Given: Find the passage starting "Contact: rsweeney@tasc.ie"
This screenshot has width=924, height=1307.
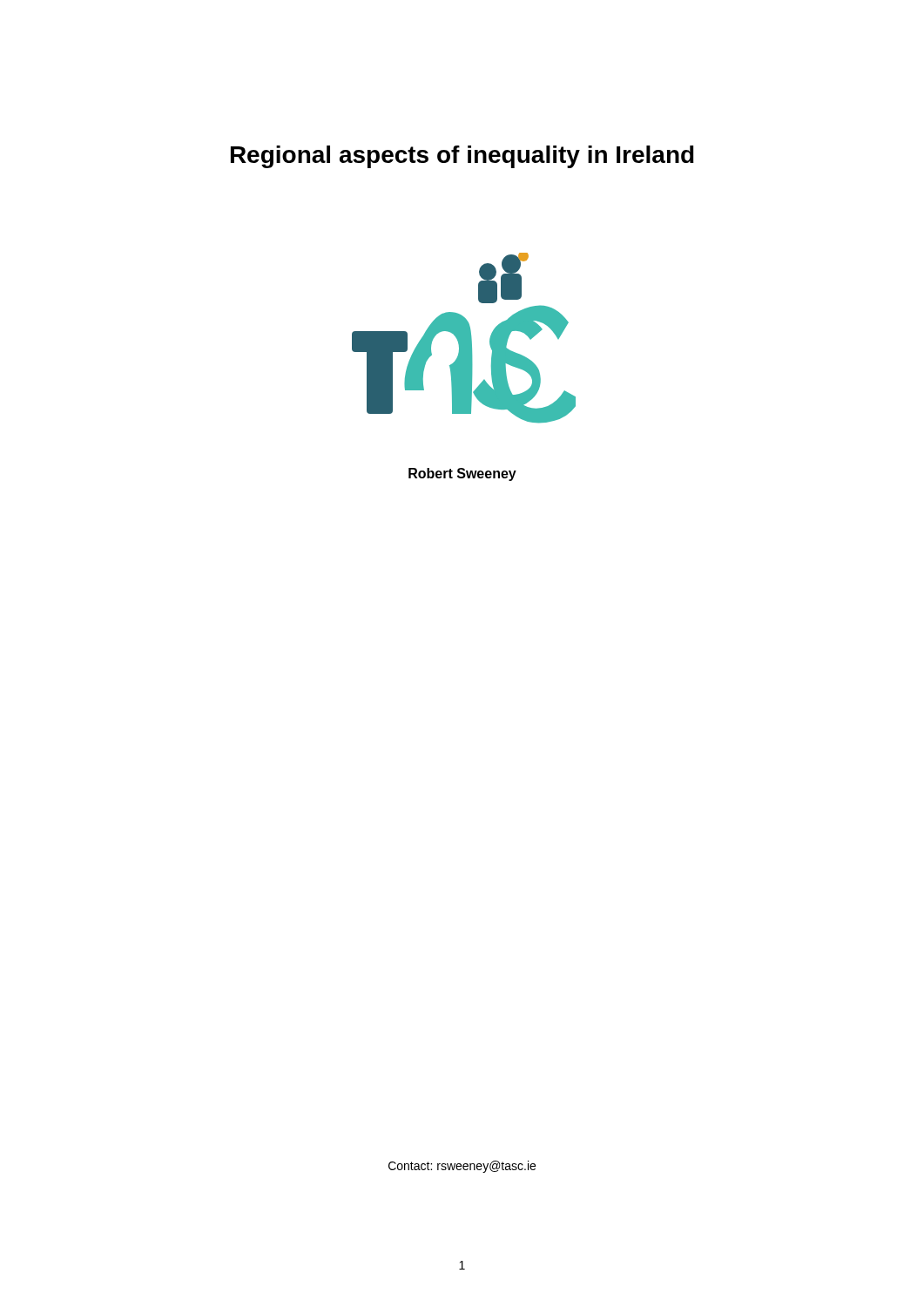Looking at the screenshot, I should coord(462,1166).
